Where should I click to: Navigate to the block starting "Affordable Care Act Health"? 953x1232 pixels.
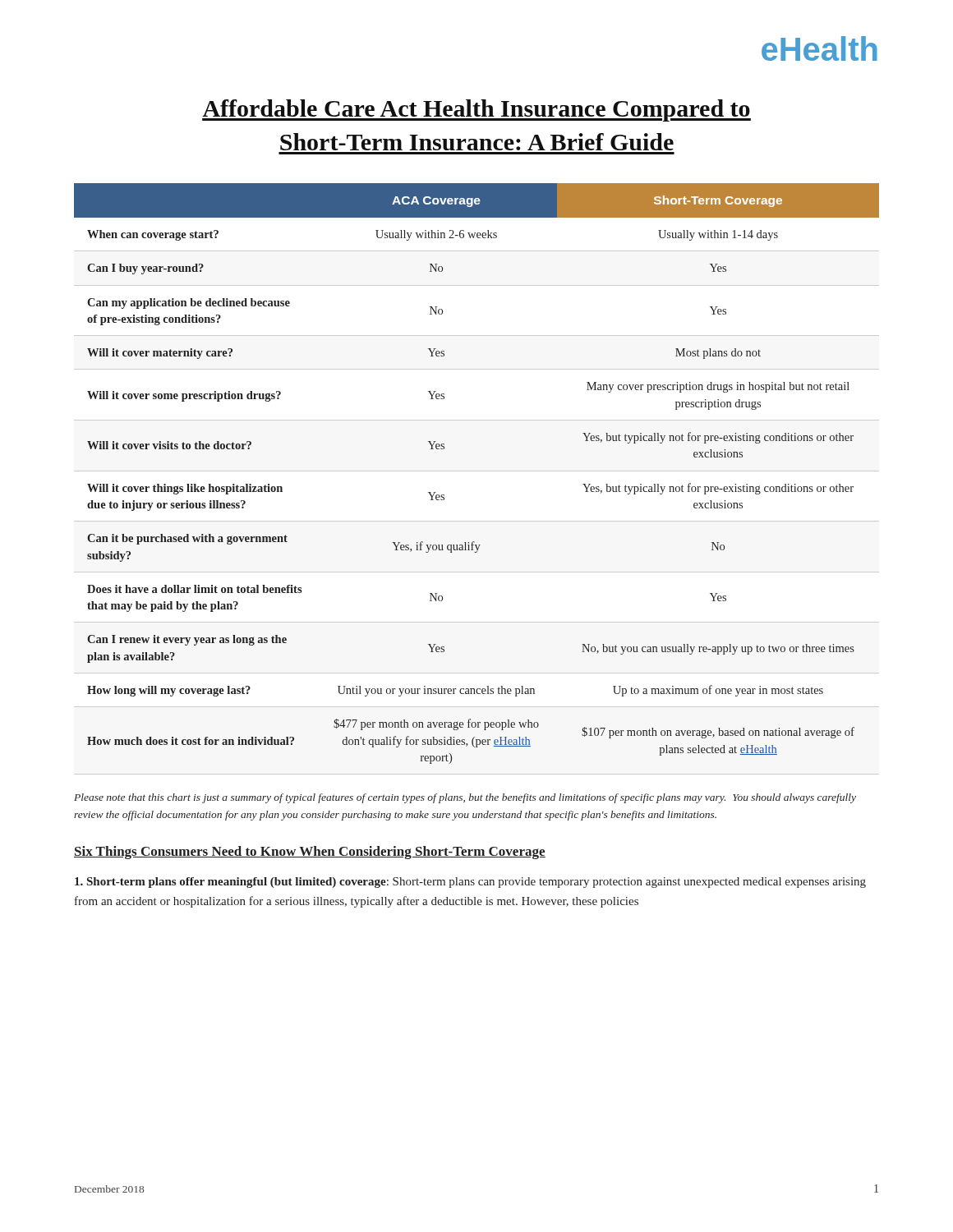click(476, 125)
